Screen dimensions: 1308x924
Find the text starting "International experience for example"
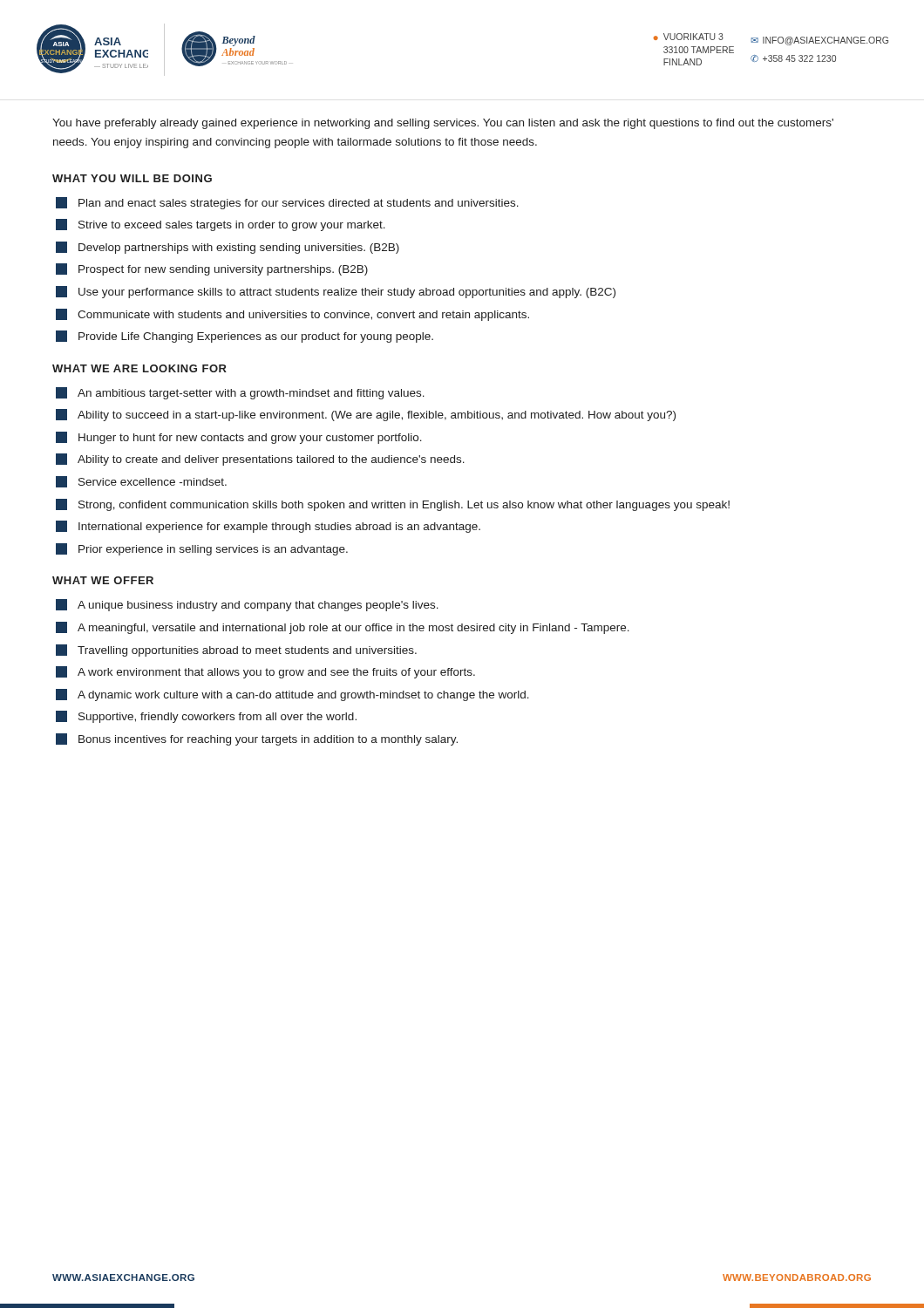[269, 526]
